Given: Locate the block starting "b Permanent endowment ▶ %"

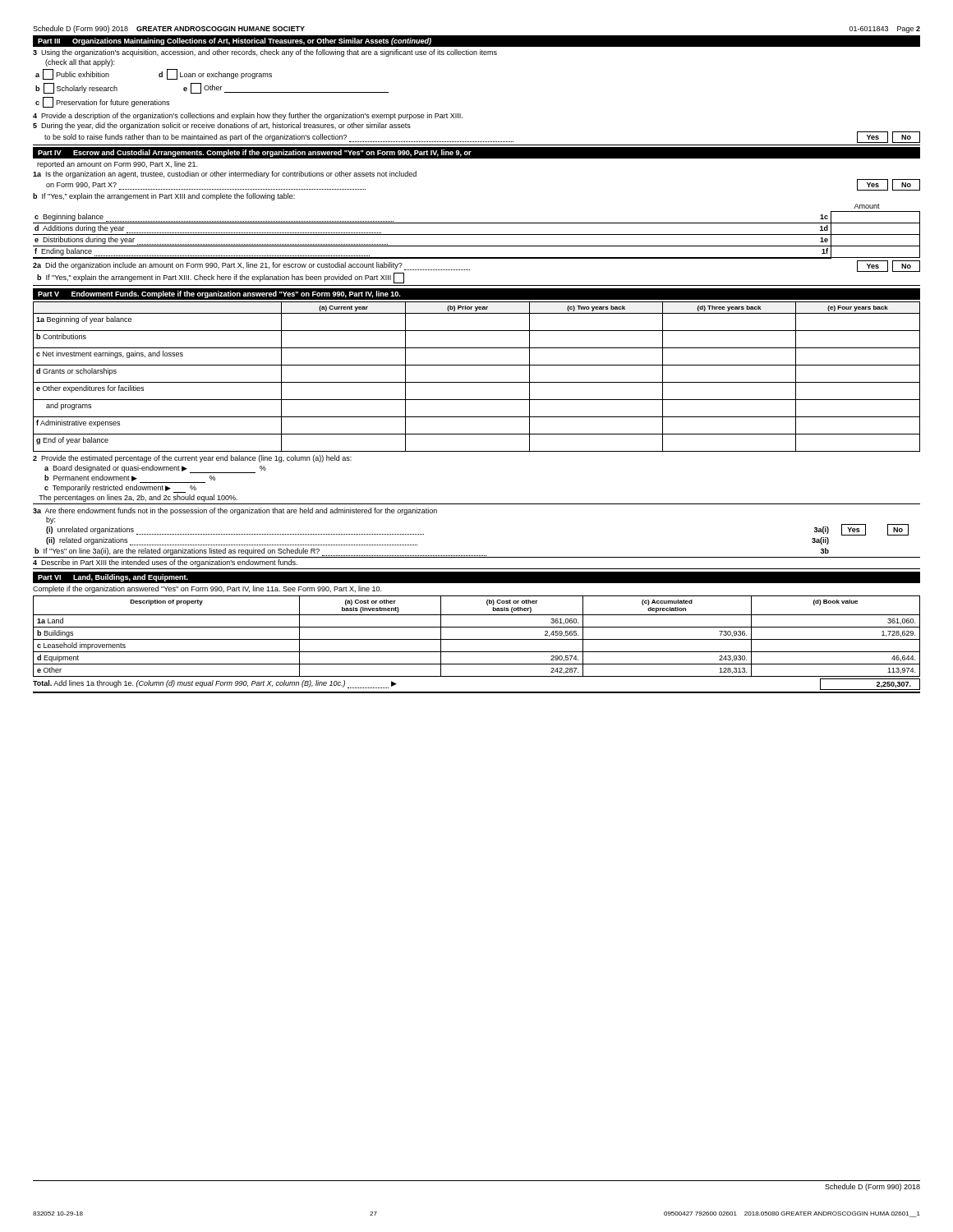Looking at the screenshot, I should click(130, 478).
